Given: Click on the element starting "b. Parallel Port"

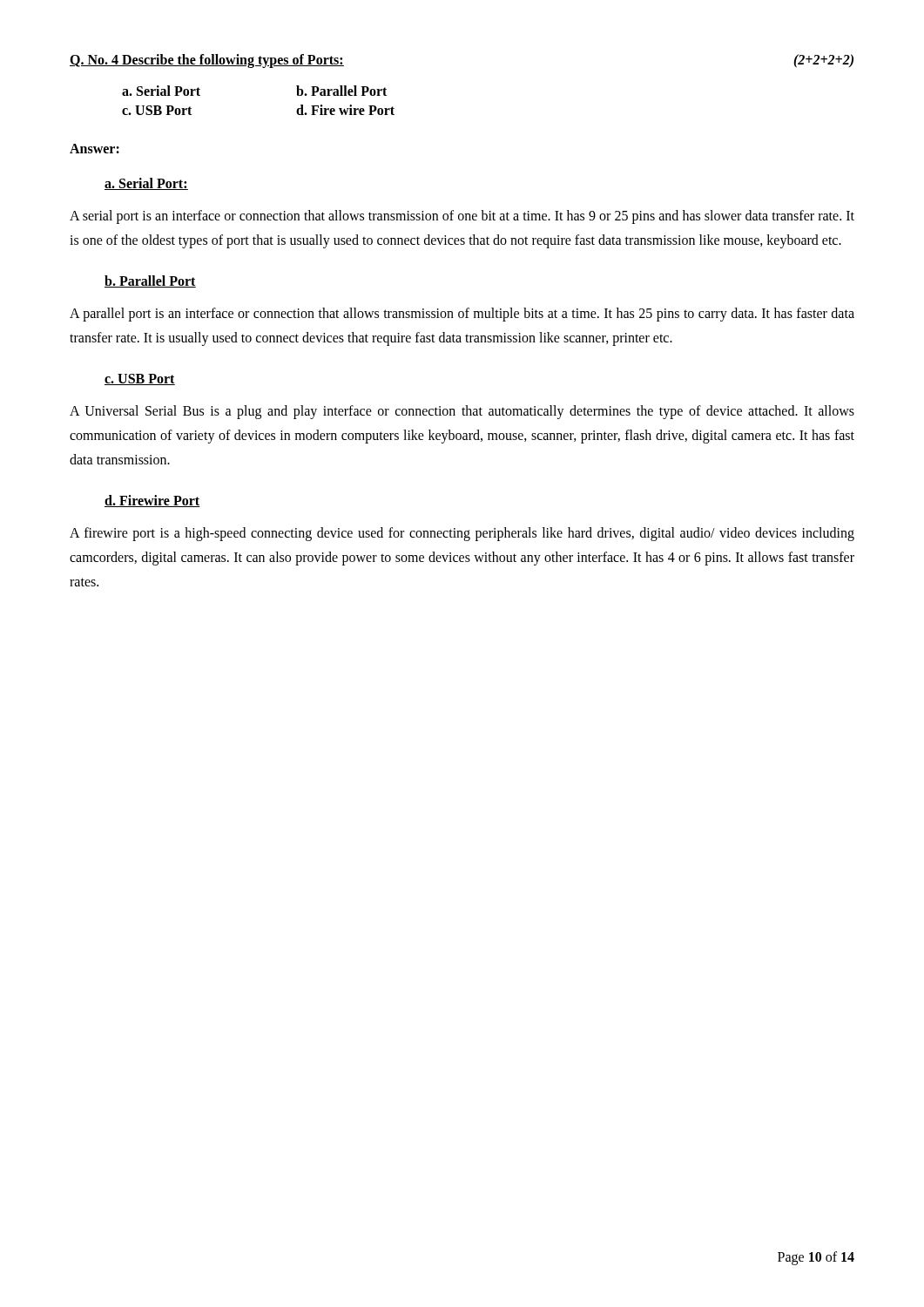Looking at the screenshot, I should click(150, 281).
